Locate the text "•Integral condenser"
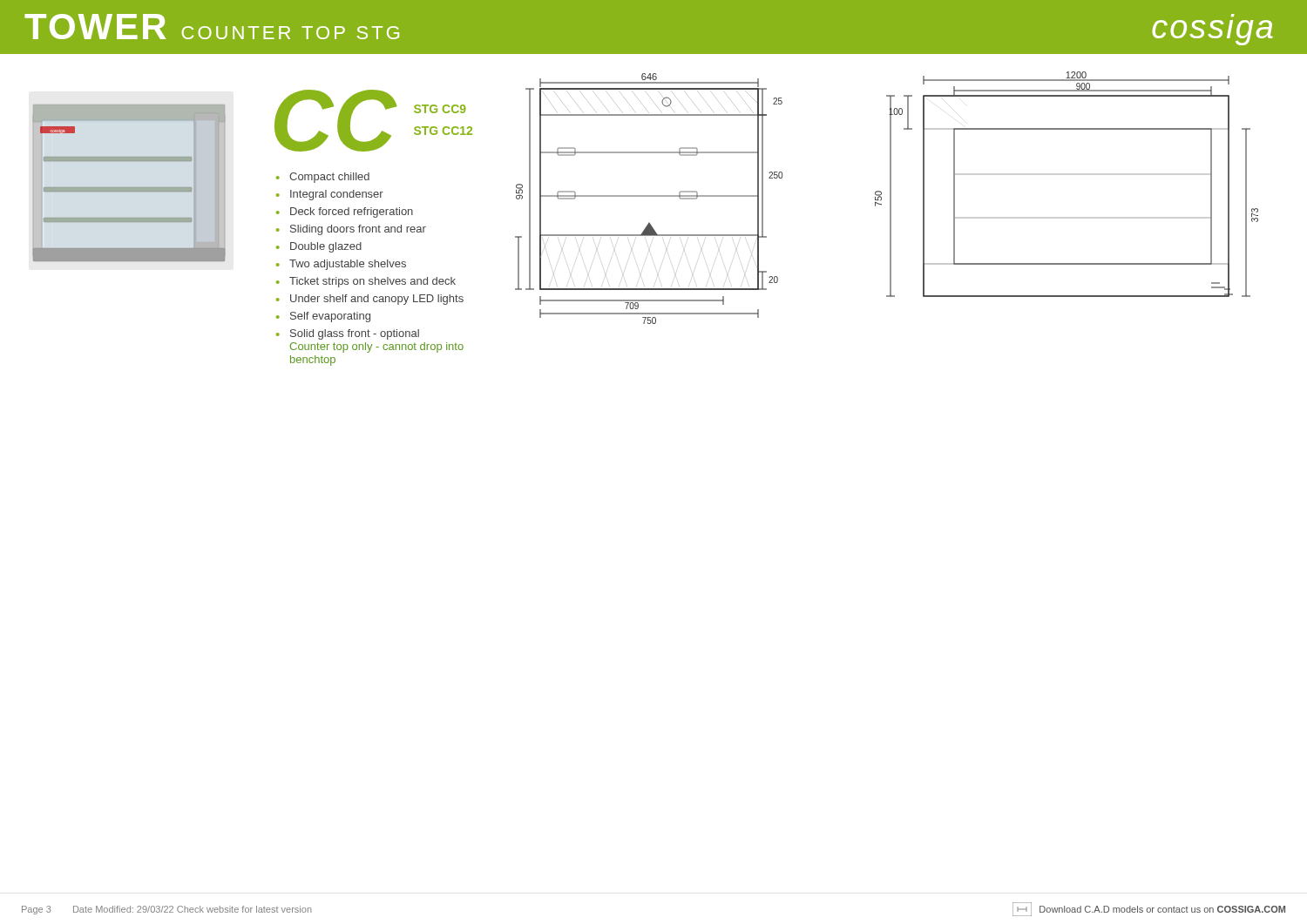The width and height of the screenshot is (1307, 924). tap(329, 194)
